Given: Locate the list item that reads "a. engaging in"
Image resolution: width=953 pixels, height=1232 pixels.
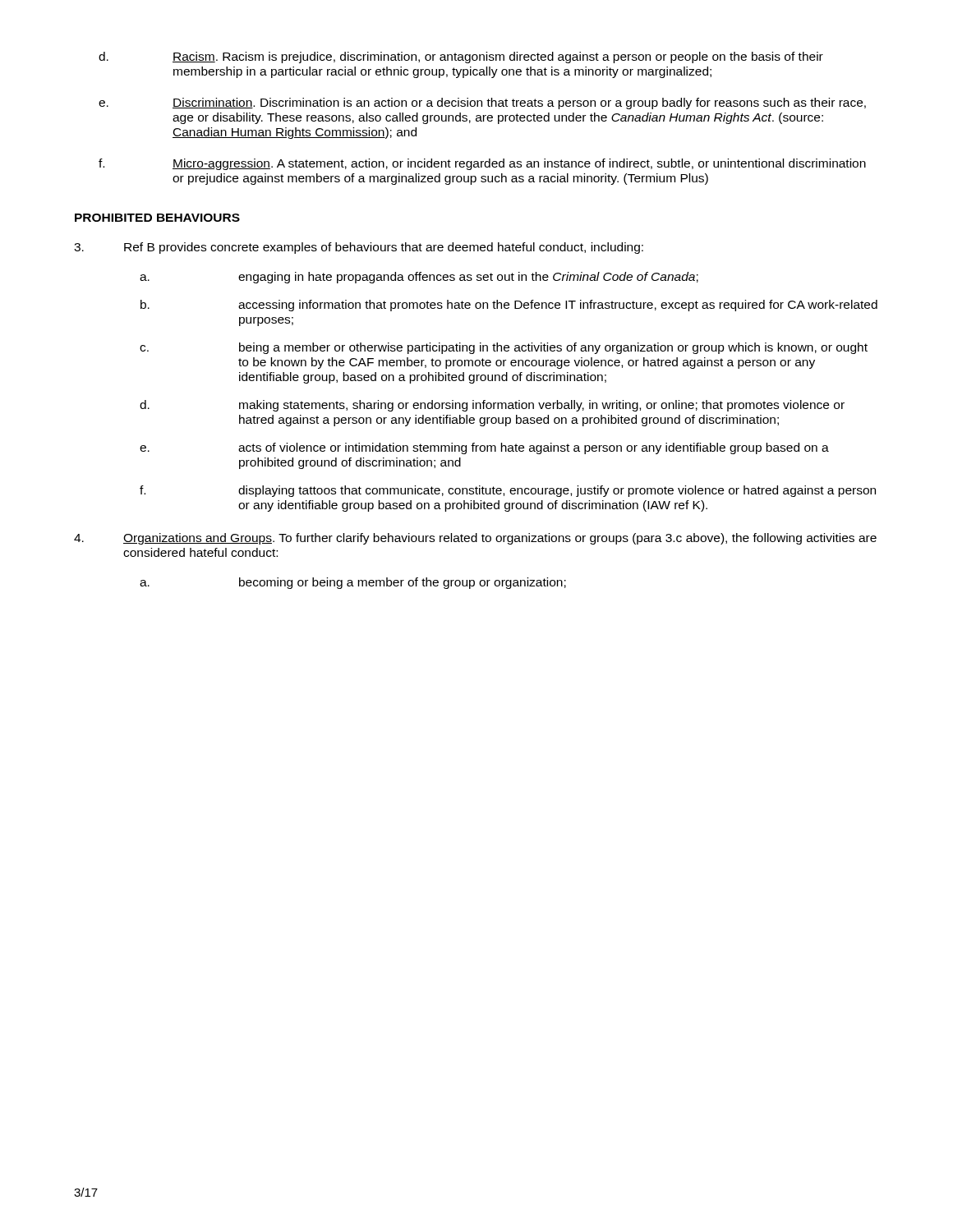Looking at the screenshot, I should coord(476,277).
